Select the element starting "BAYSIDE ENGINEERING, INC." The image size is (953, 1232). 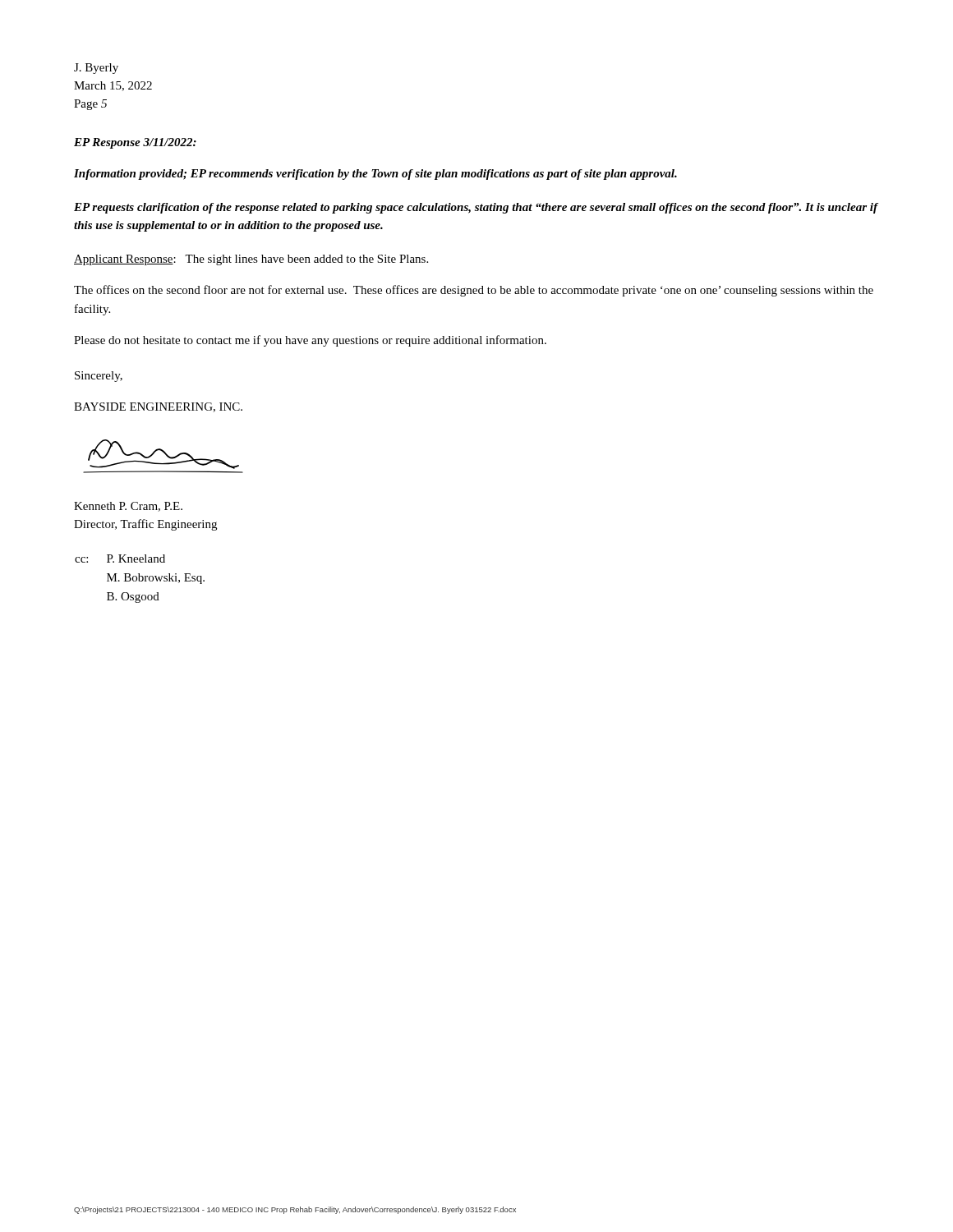click(159, 407)
